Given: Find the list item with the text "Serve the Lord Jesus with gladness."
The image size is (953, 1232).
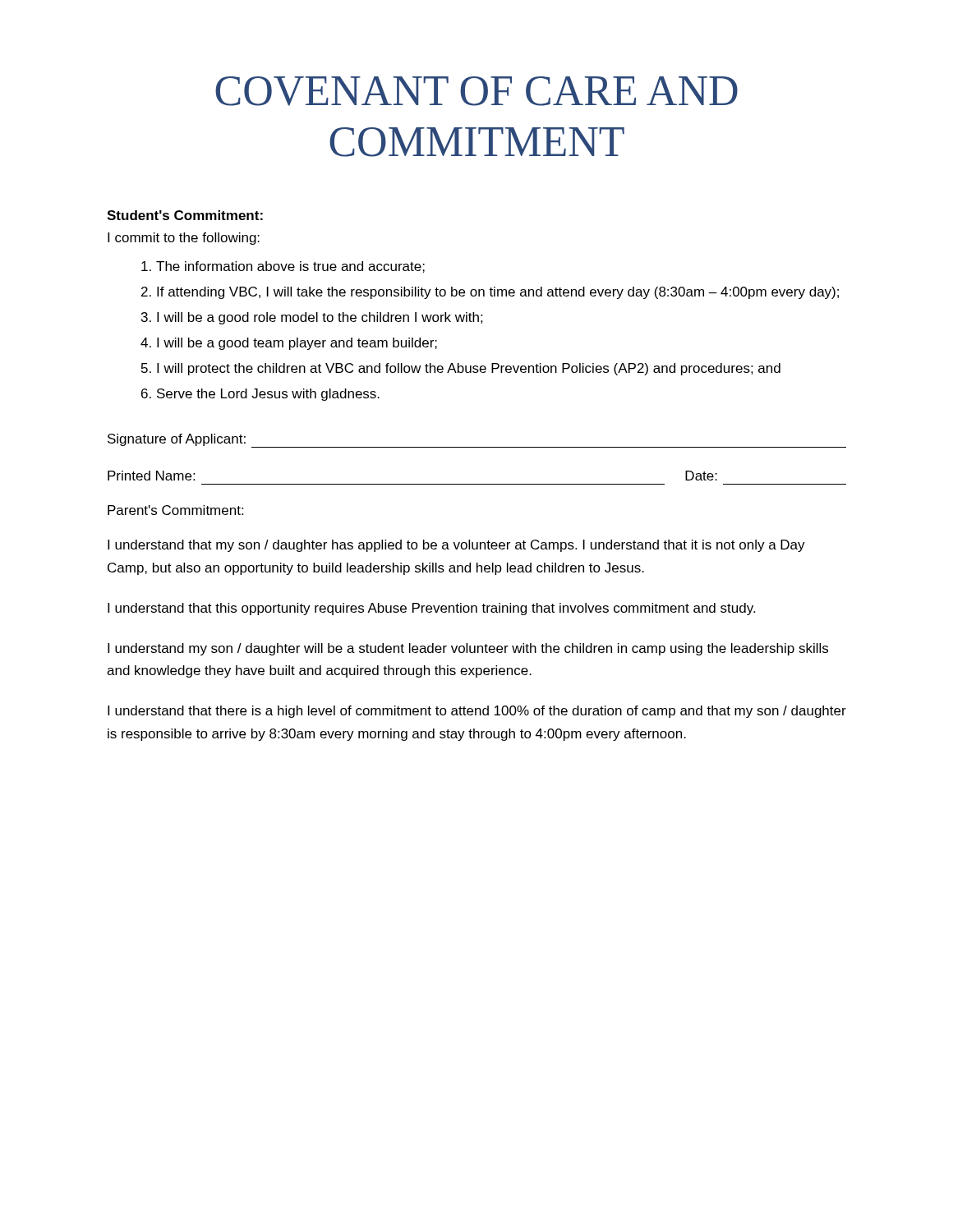Looking at the screenshot, I should tap(268, 394).
